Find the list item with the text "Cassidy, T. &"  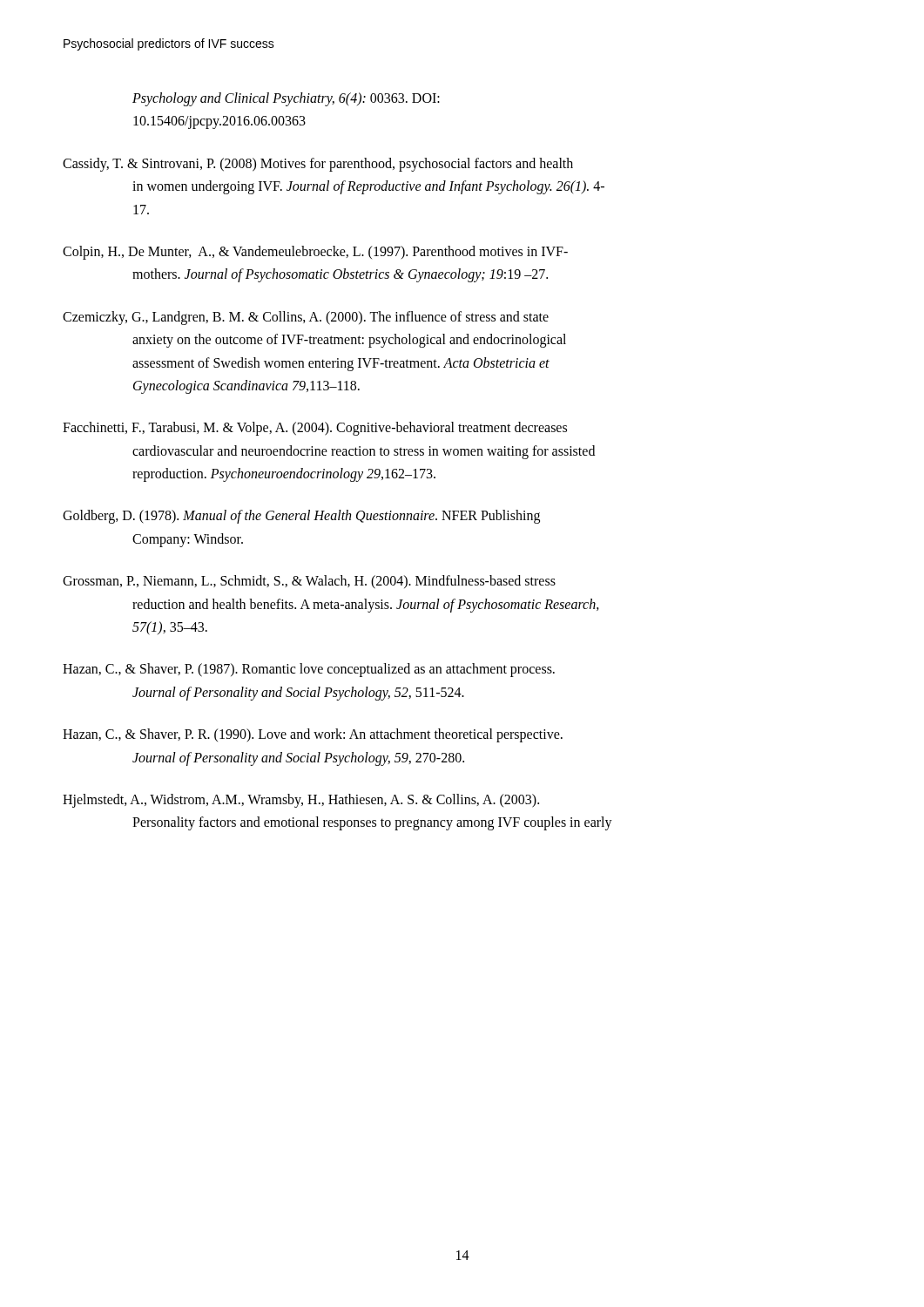(462, 187)
